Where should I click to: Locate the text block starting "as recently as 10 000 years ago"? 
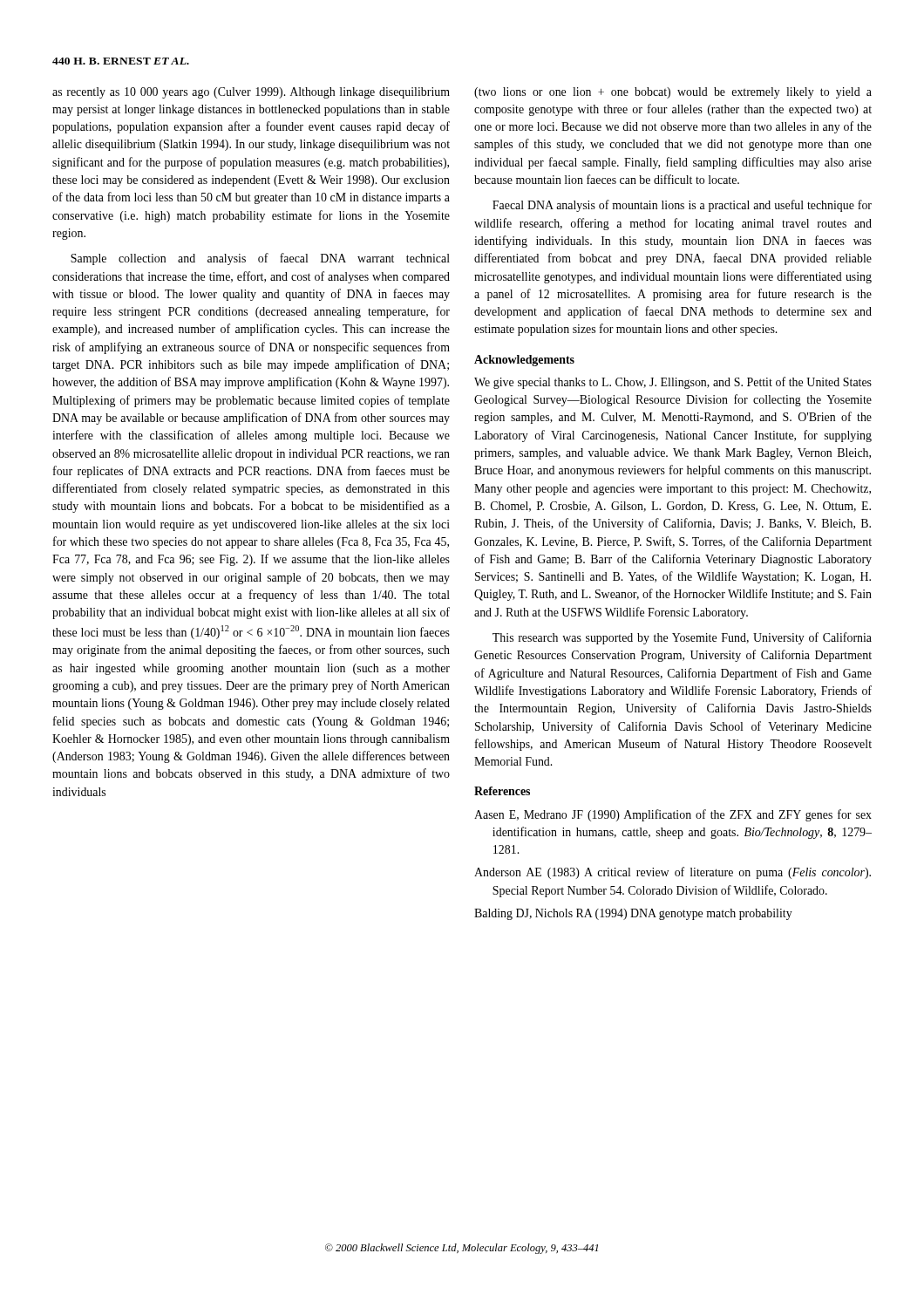pos(251,163)
